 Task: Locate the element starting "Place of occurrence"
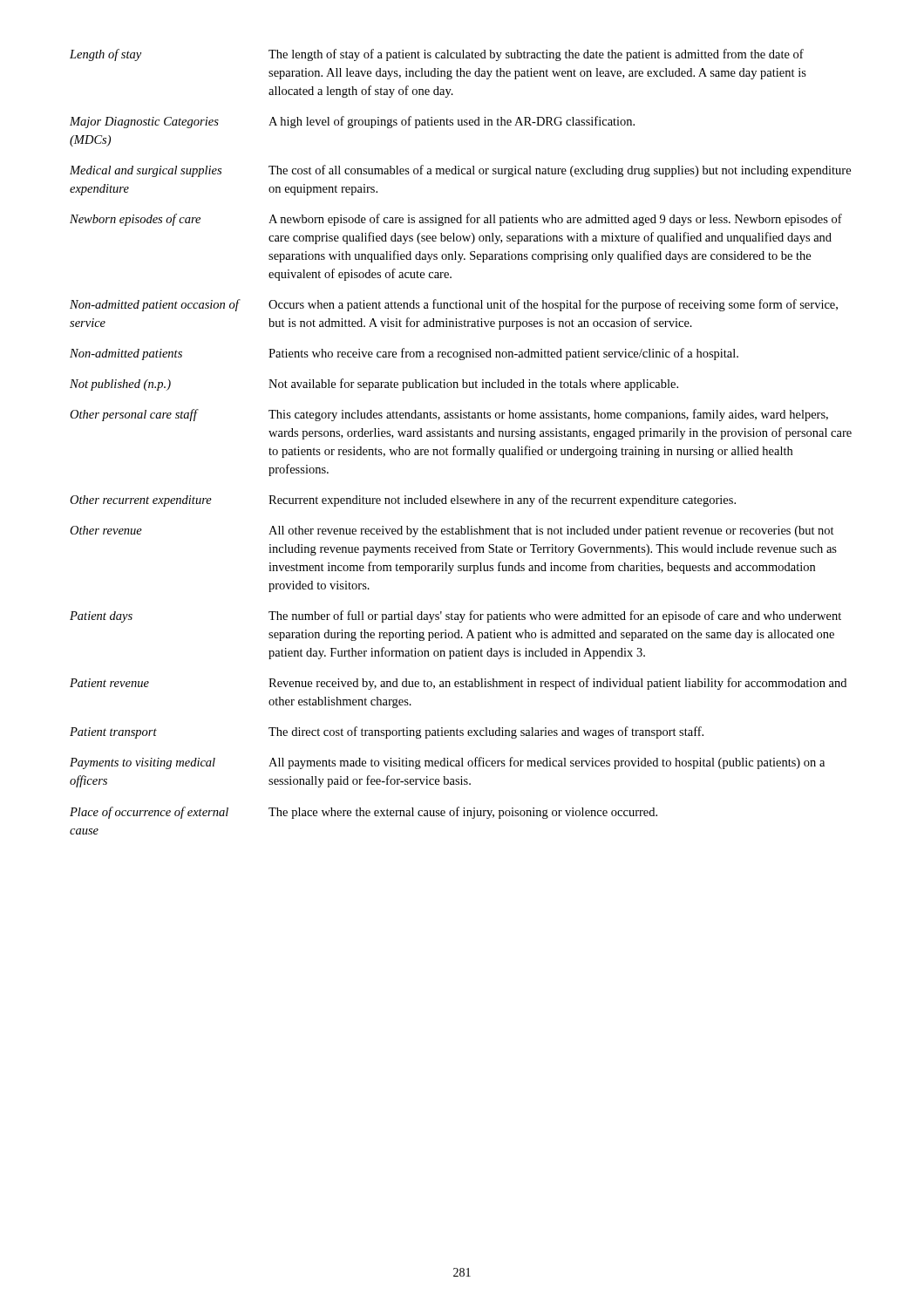tap(462, 821)
